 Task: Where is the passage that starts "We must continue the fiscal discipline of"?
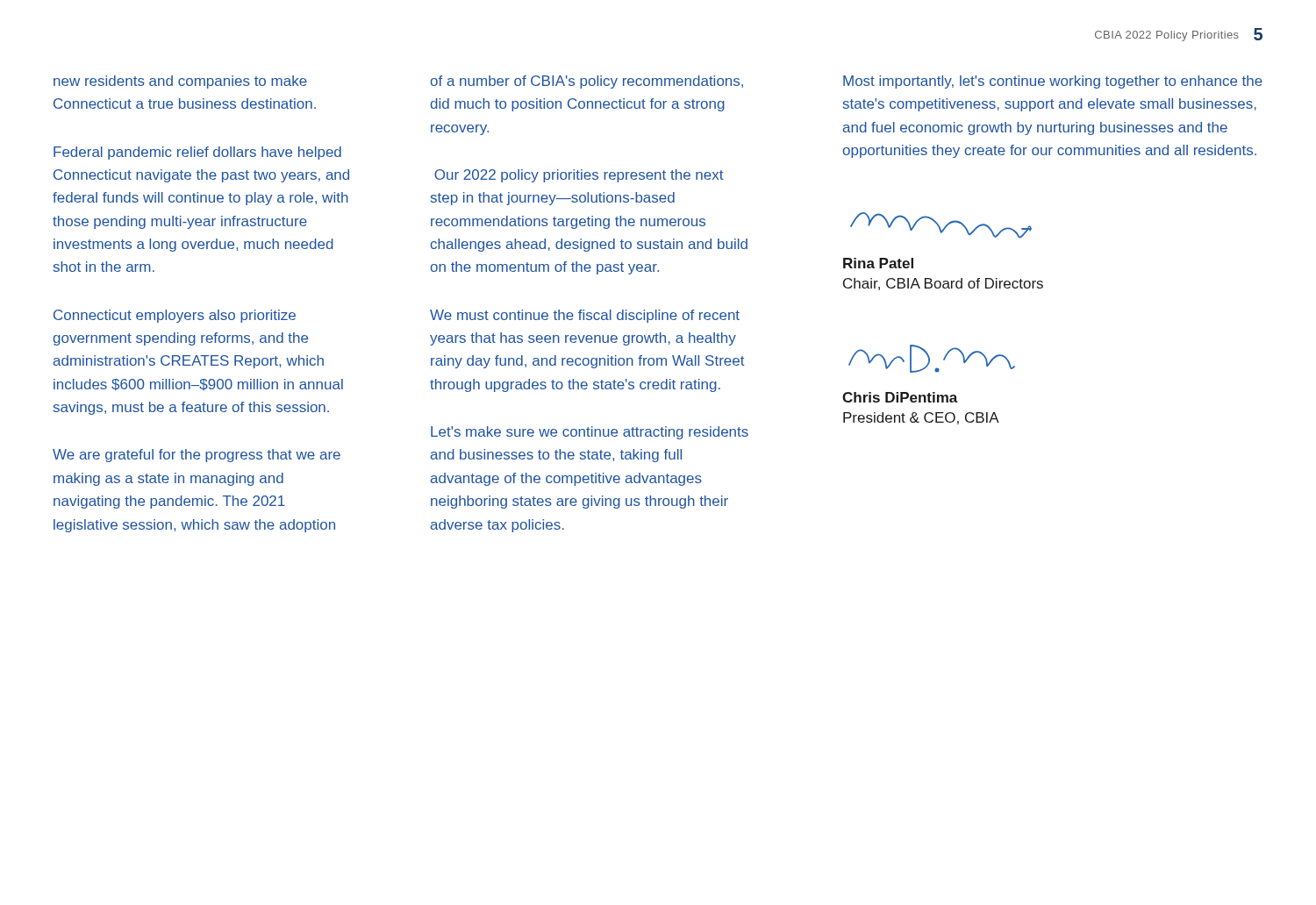(587, 350)
